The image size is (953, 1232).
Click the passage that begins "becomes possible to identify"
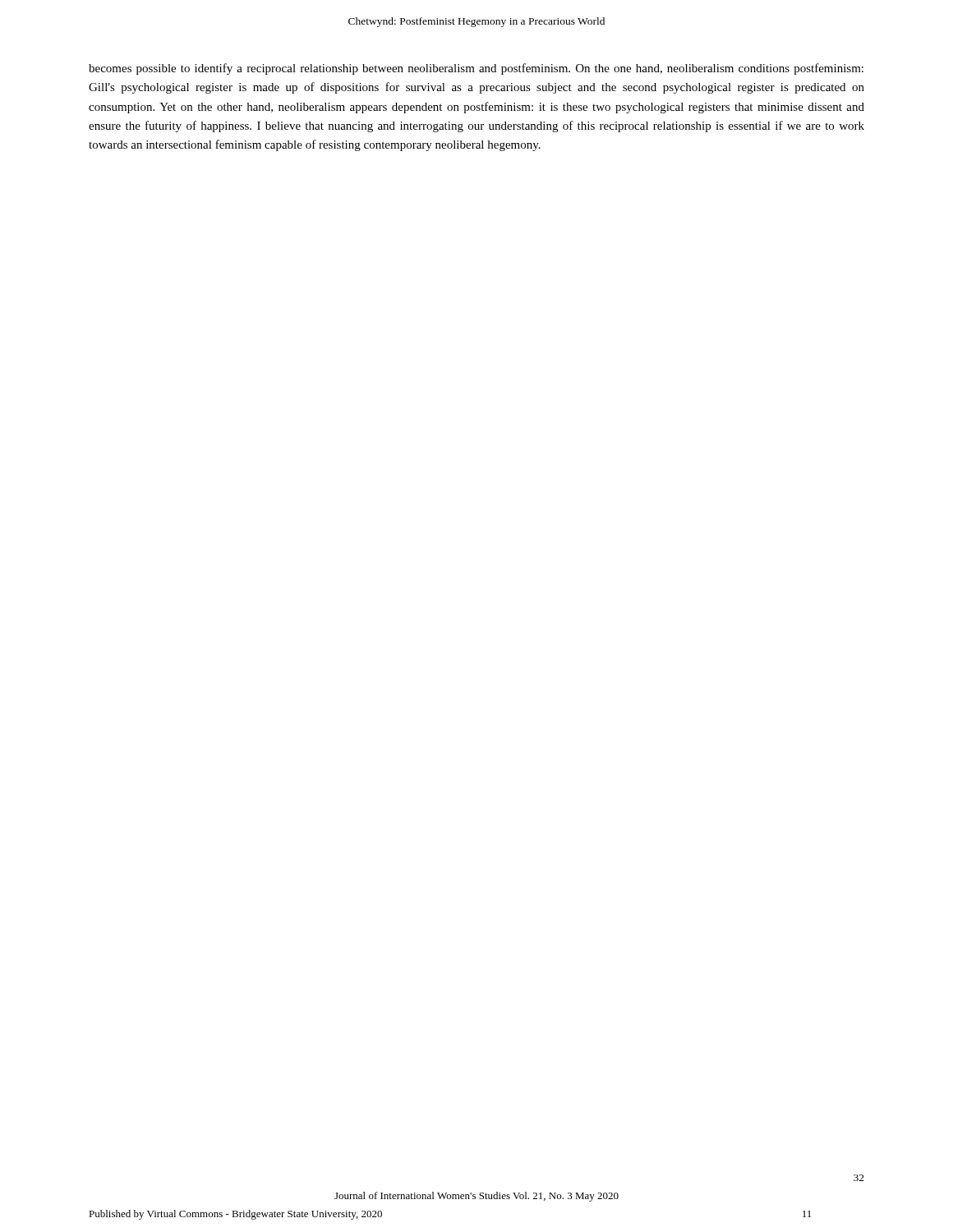(476, 106)
